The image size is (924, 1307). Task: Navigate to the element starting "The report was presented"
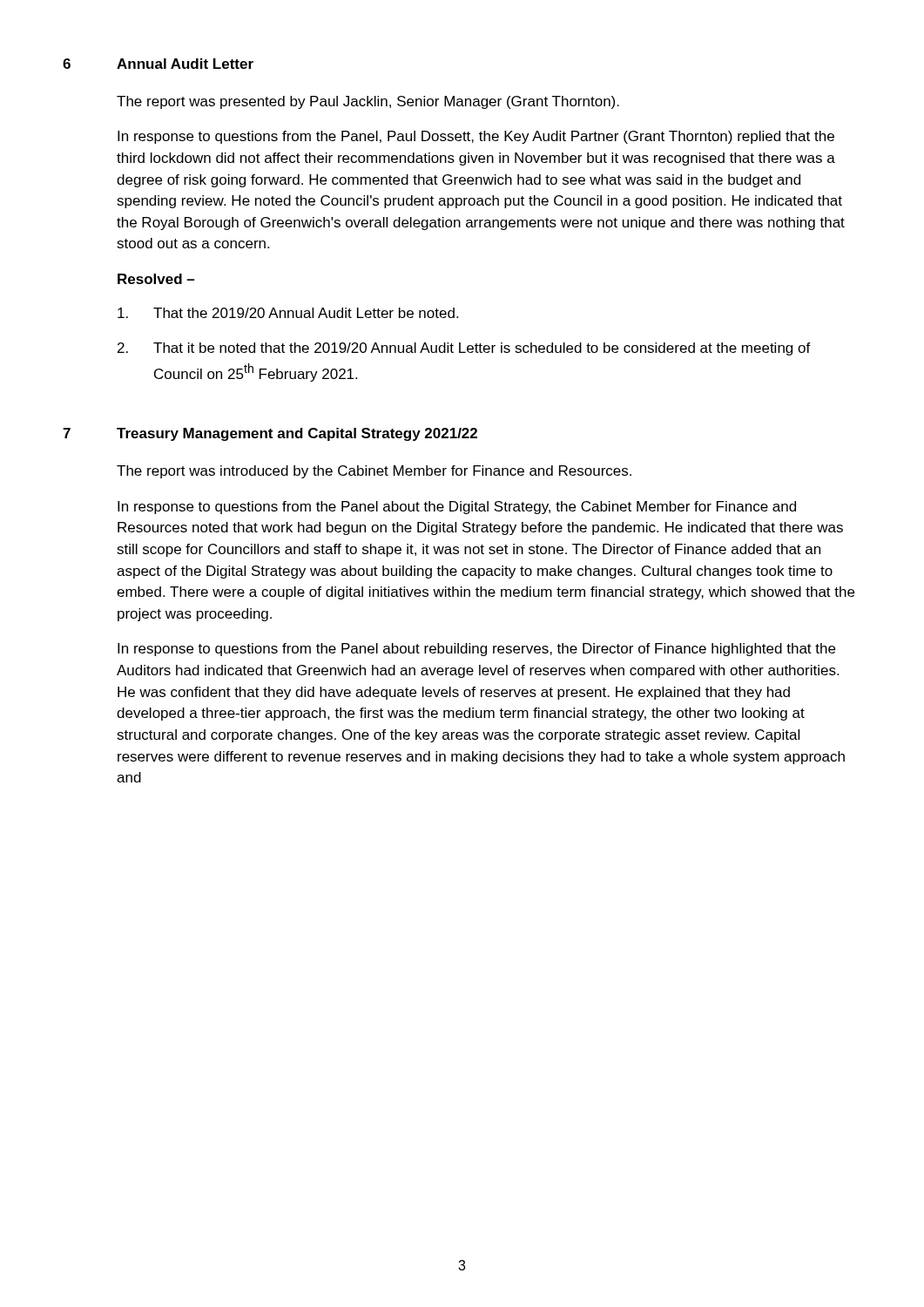(x=368, y=101)
